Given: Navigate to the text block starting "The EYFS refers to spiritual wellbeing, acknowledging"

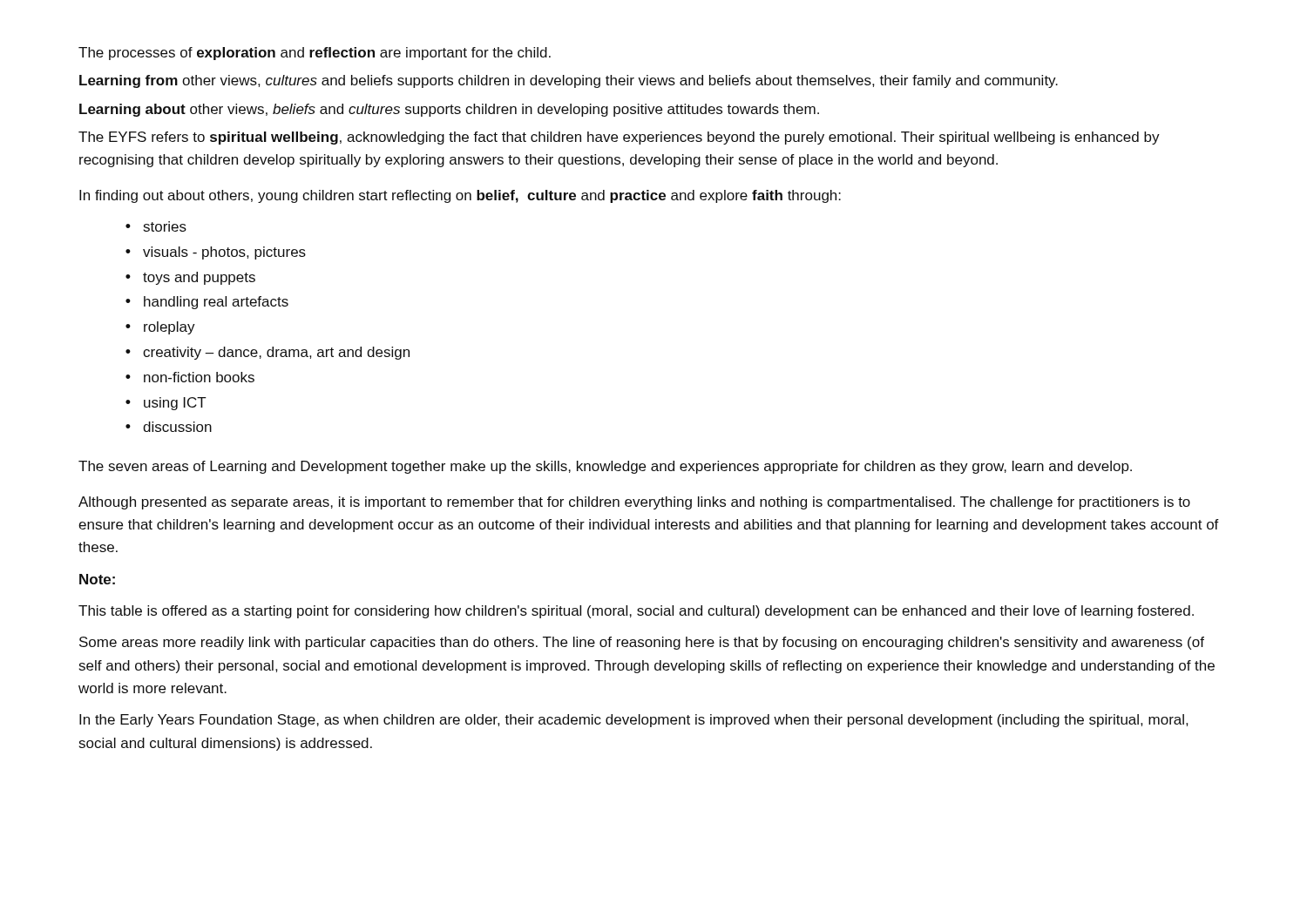Looking at the screenshot, I should click(x=619, y=149).
